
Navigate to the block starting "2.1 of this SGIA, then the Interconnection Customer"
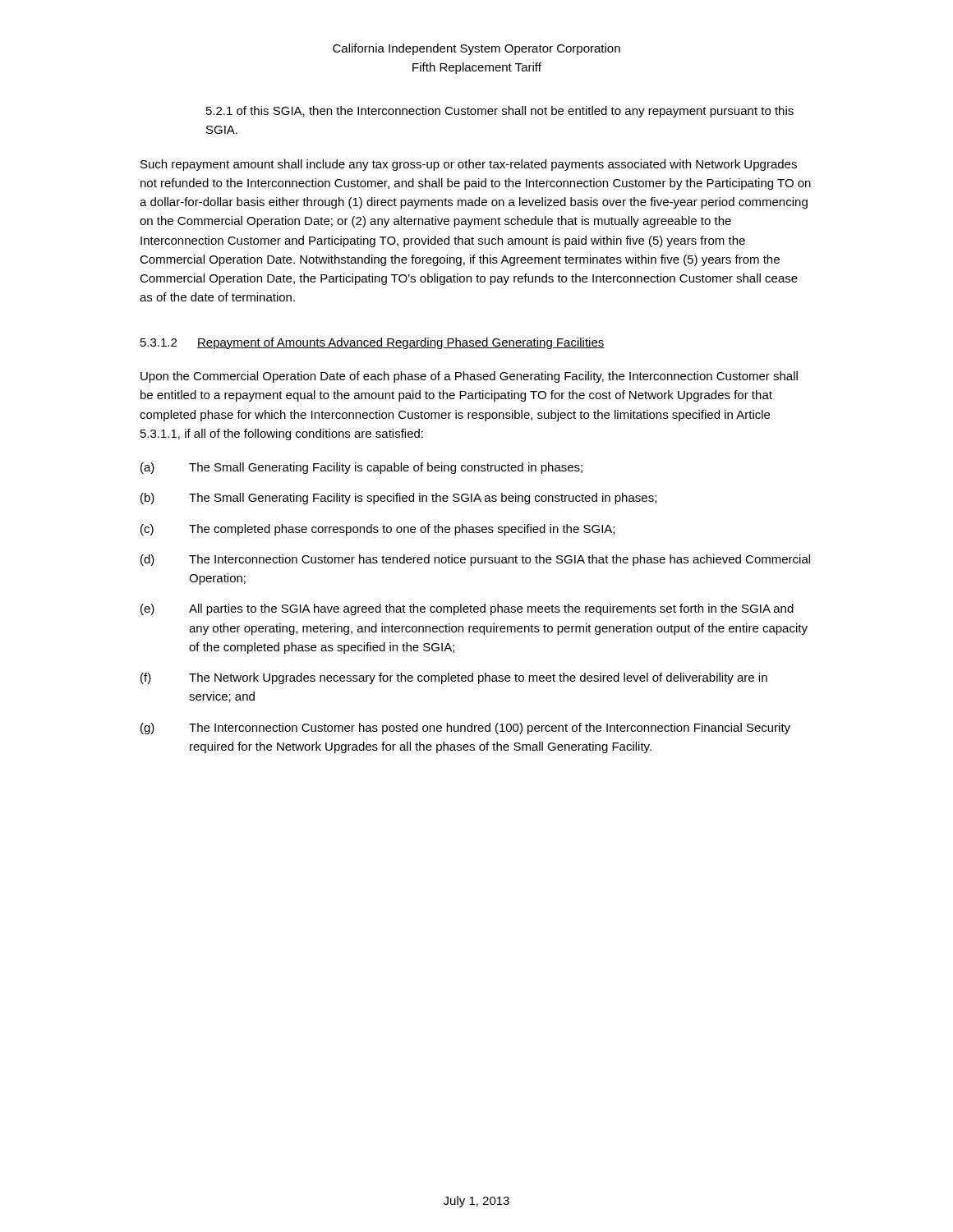[x=500, y=120]
